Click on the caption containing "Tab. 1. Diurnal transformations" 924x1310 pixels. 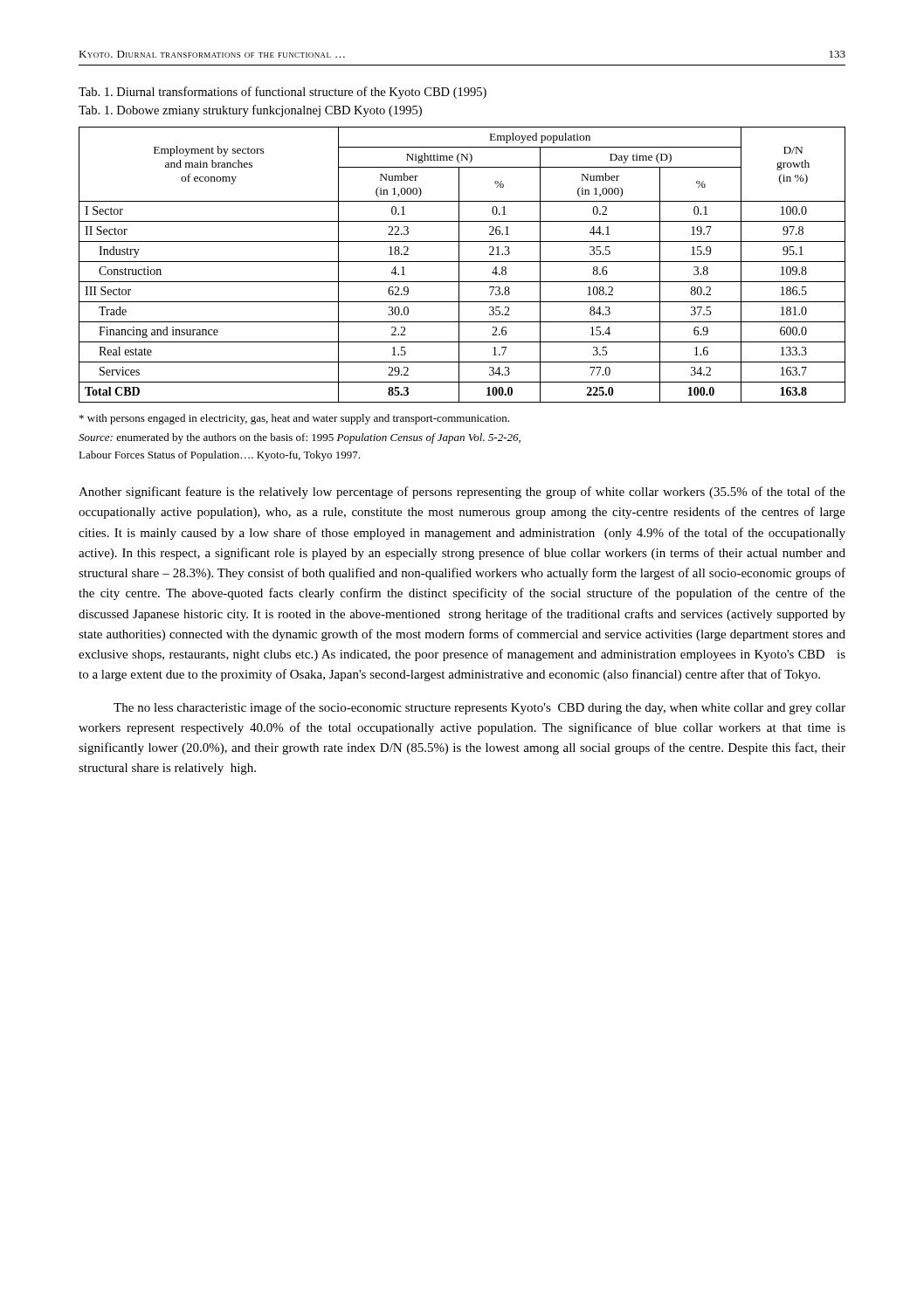click(283, 92)
